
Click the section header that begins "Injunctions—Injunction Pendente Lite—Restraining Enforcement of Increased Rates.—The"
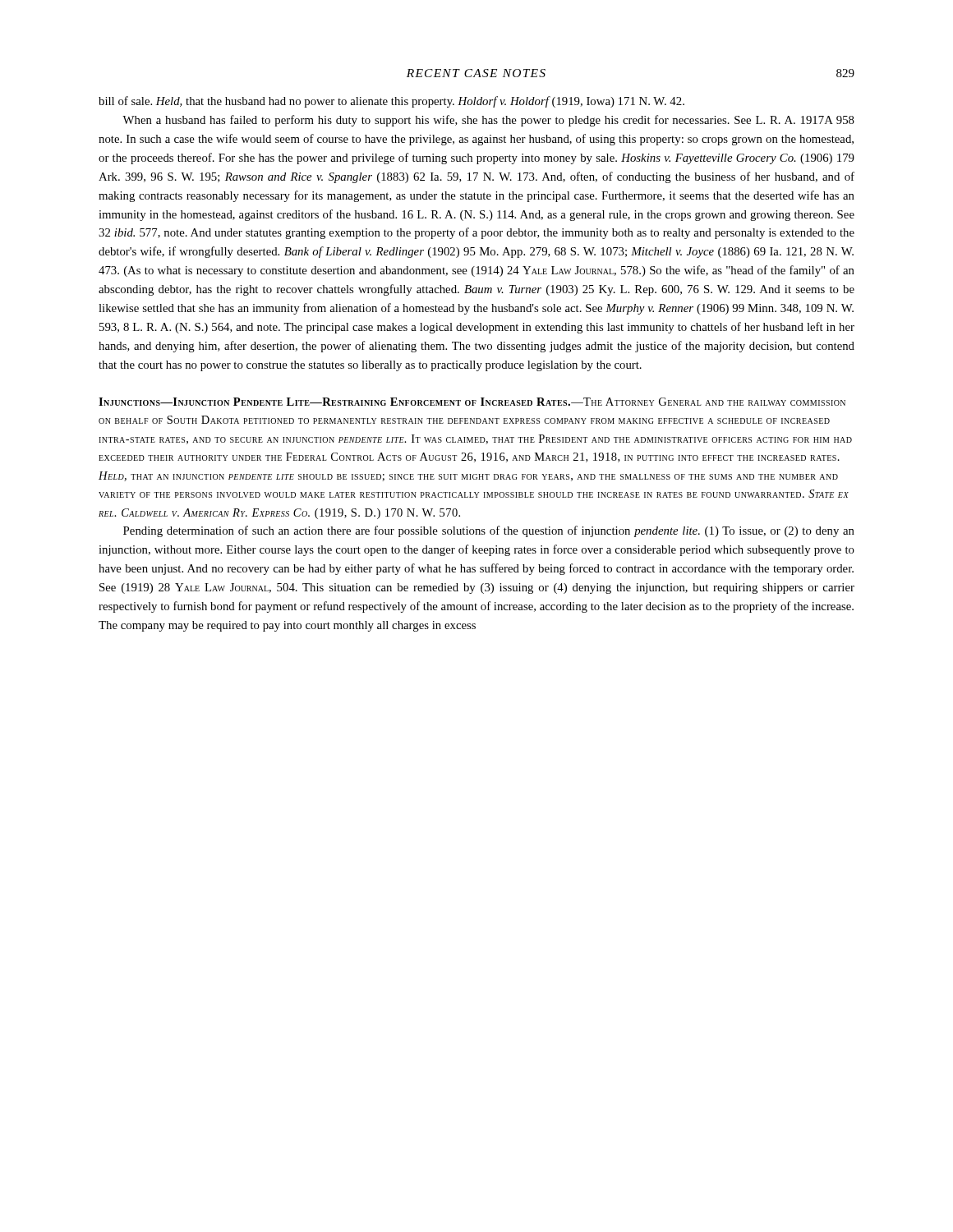click(x=475, y=457)
